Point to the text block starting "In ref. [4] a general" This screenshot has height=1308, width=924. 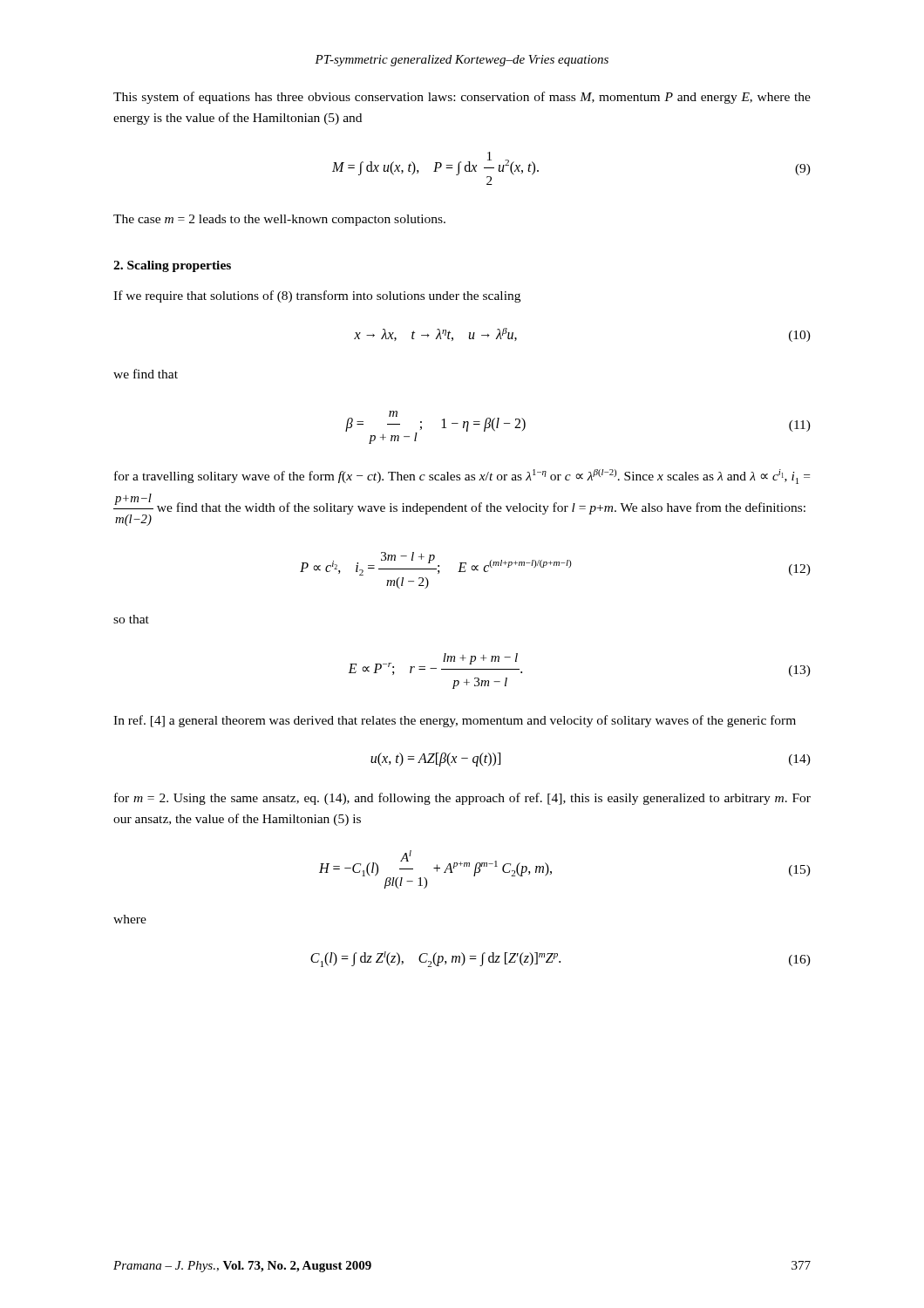[455, 720]
